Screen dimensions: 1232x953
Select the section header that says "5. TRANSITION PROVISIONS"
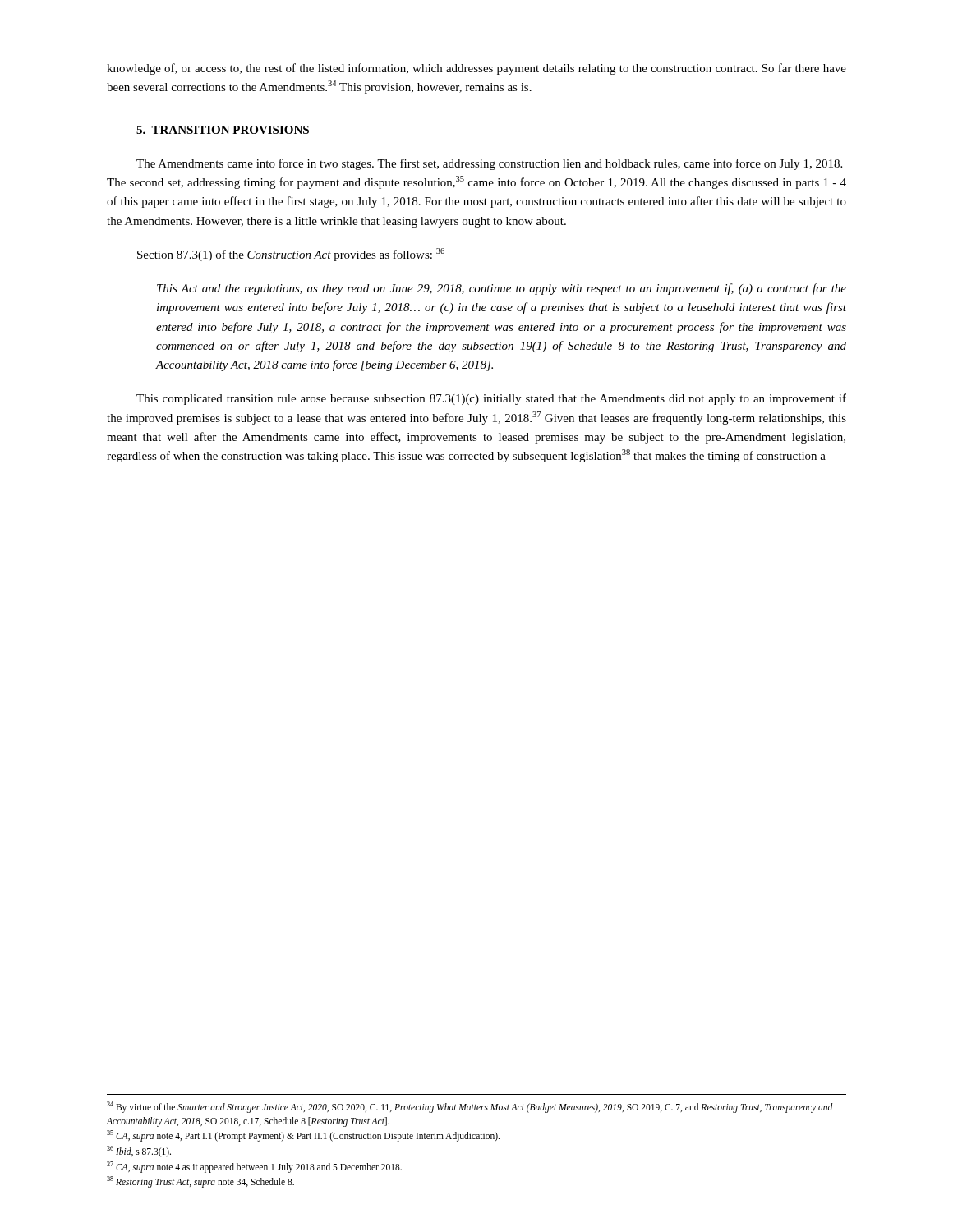pyautogui.click(x=223, y=129)
